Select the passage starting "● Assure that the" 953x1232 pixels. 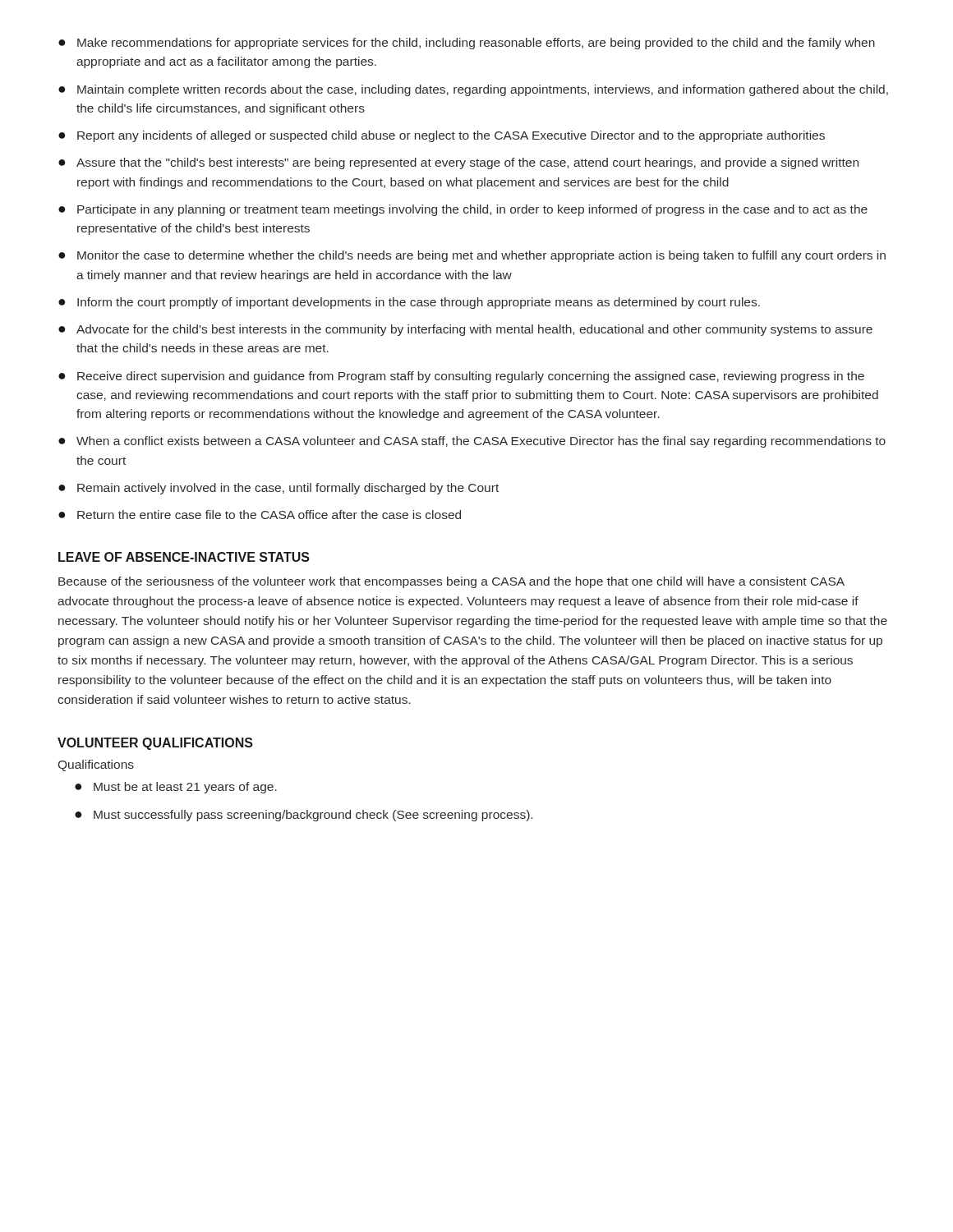476,172
